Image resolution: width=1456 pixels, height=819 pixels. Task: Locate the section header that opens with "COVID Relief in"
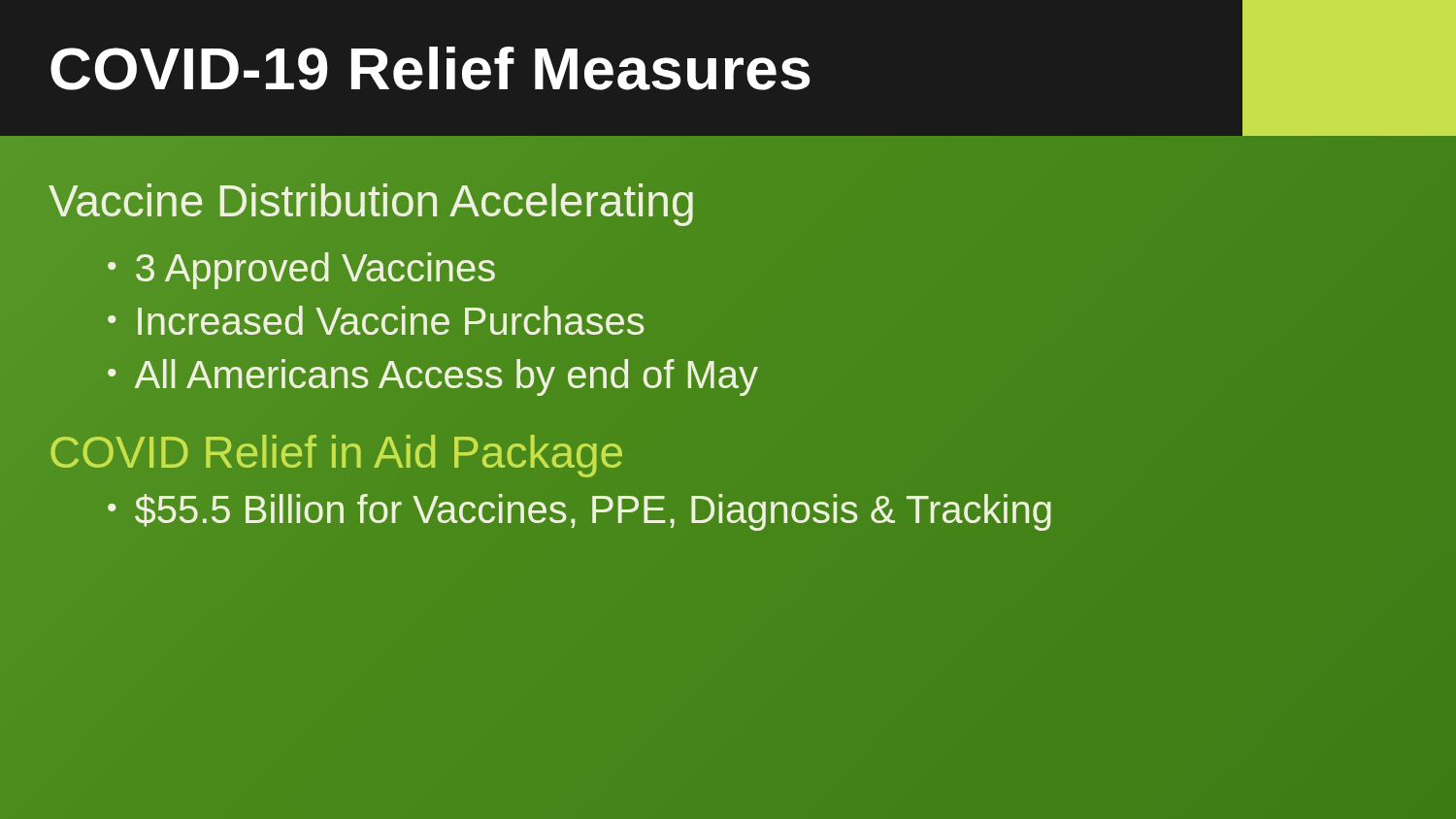click(336, 452)
